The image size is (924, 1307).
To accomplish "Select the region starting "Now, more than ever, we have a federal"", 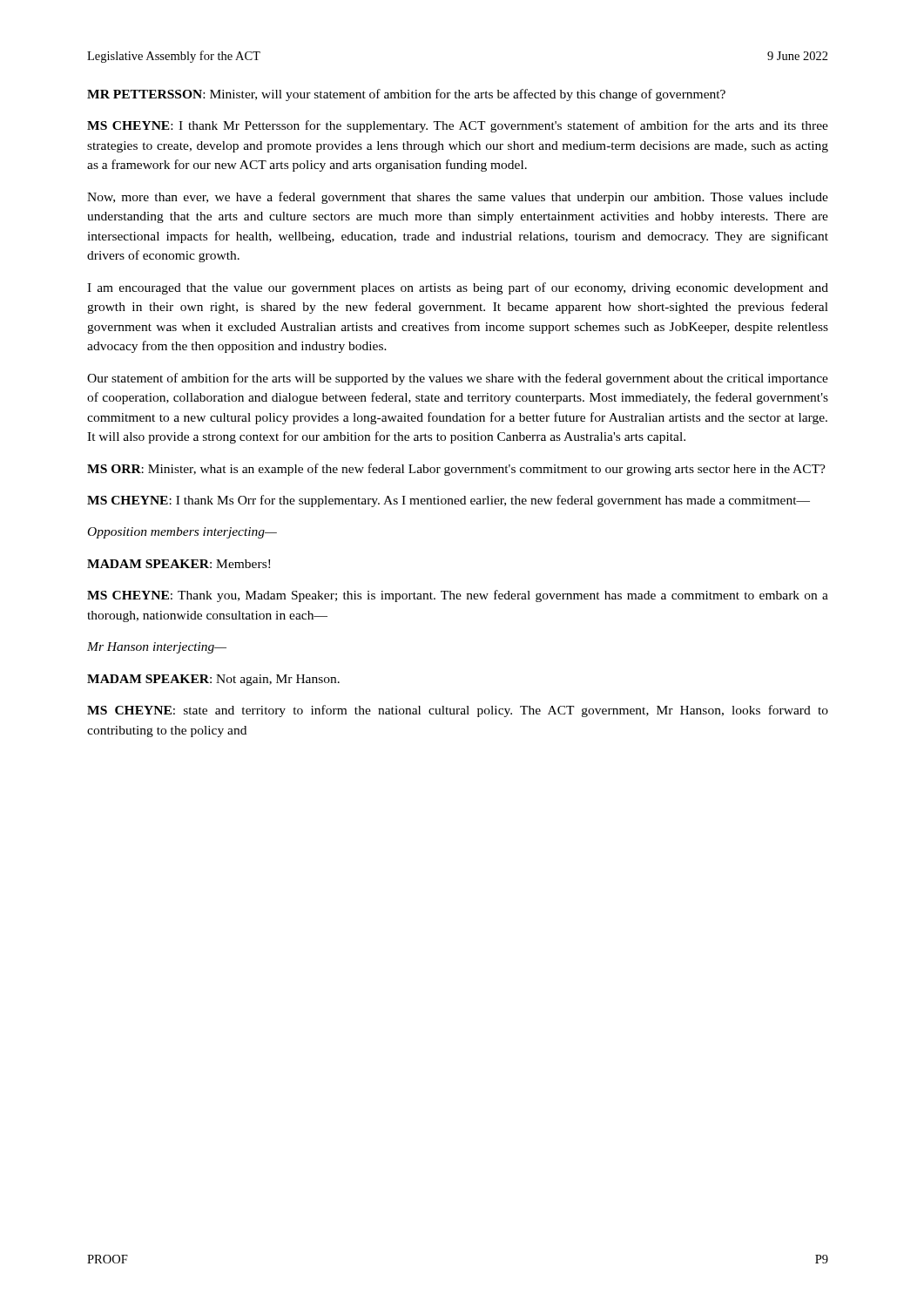I will tap(458, 226).
